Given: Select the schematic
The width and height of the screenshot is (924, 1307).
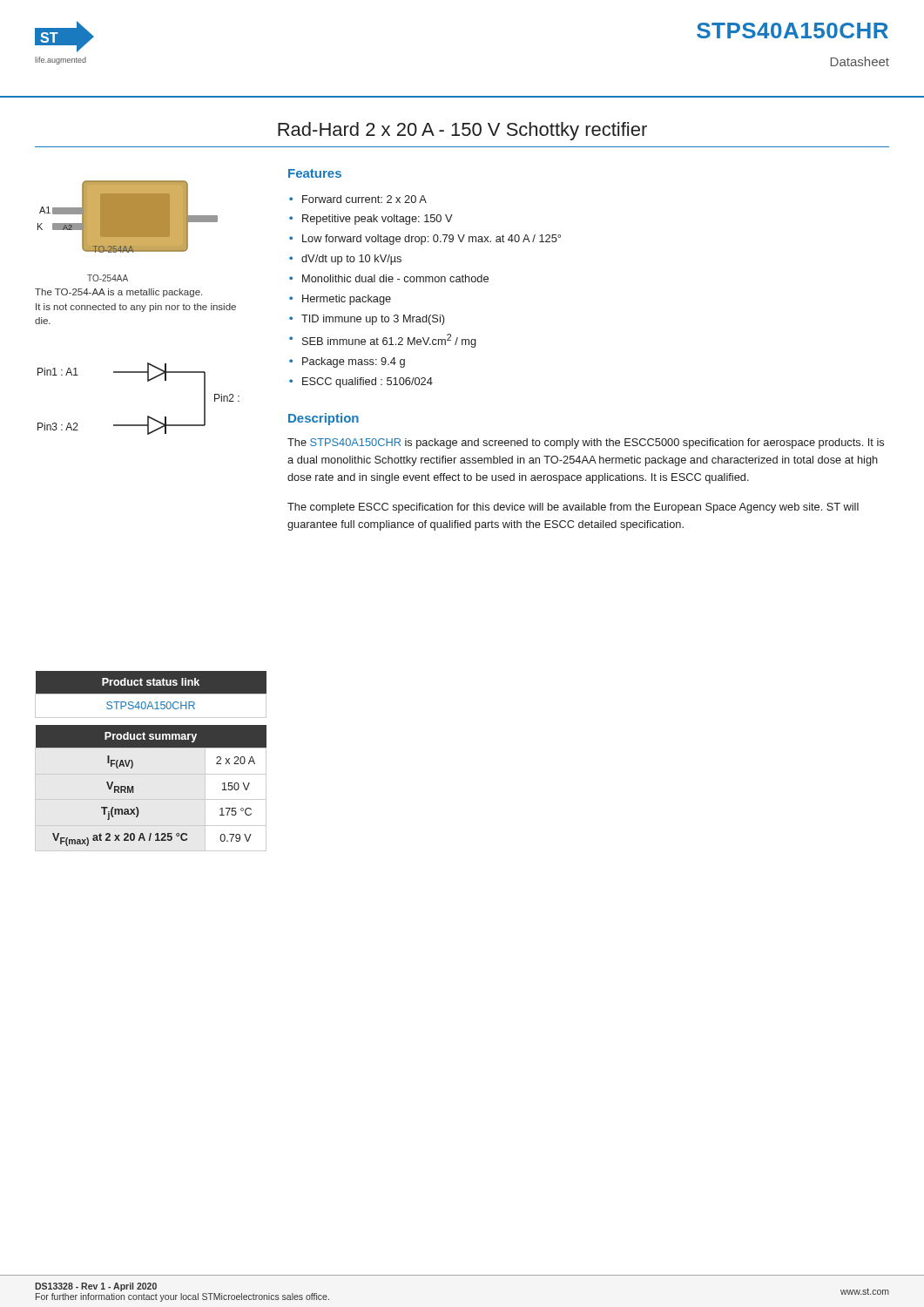Looking at the screenshot, I should tap(152, 399).
